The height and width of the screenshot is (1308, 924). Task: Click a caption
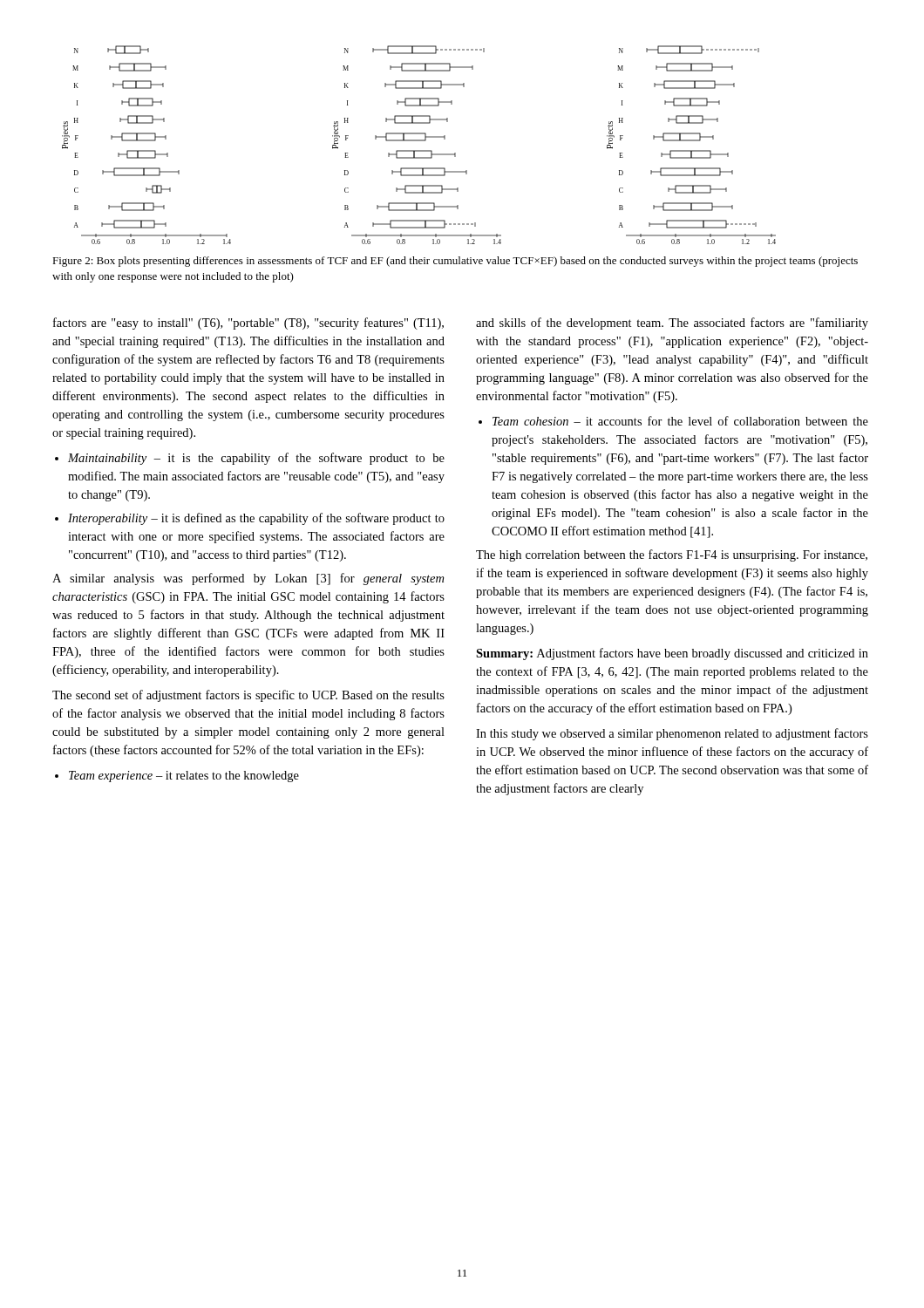(x=455, y=268)
